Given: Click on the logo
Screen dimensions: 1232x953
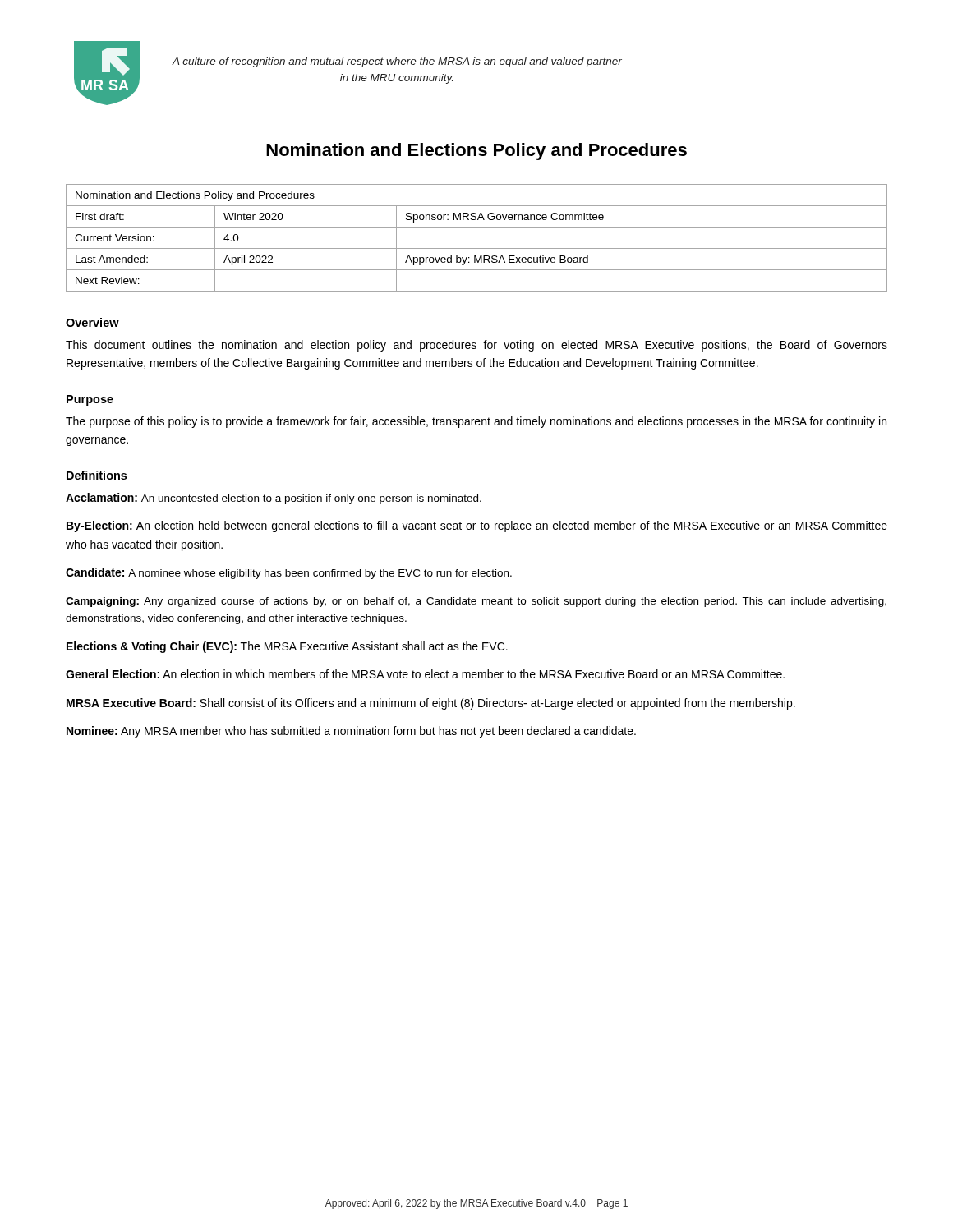Looking at the screenshot, I should pos(107,70).
